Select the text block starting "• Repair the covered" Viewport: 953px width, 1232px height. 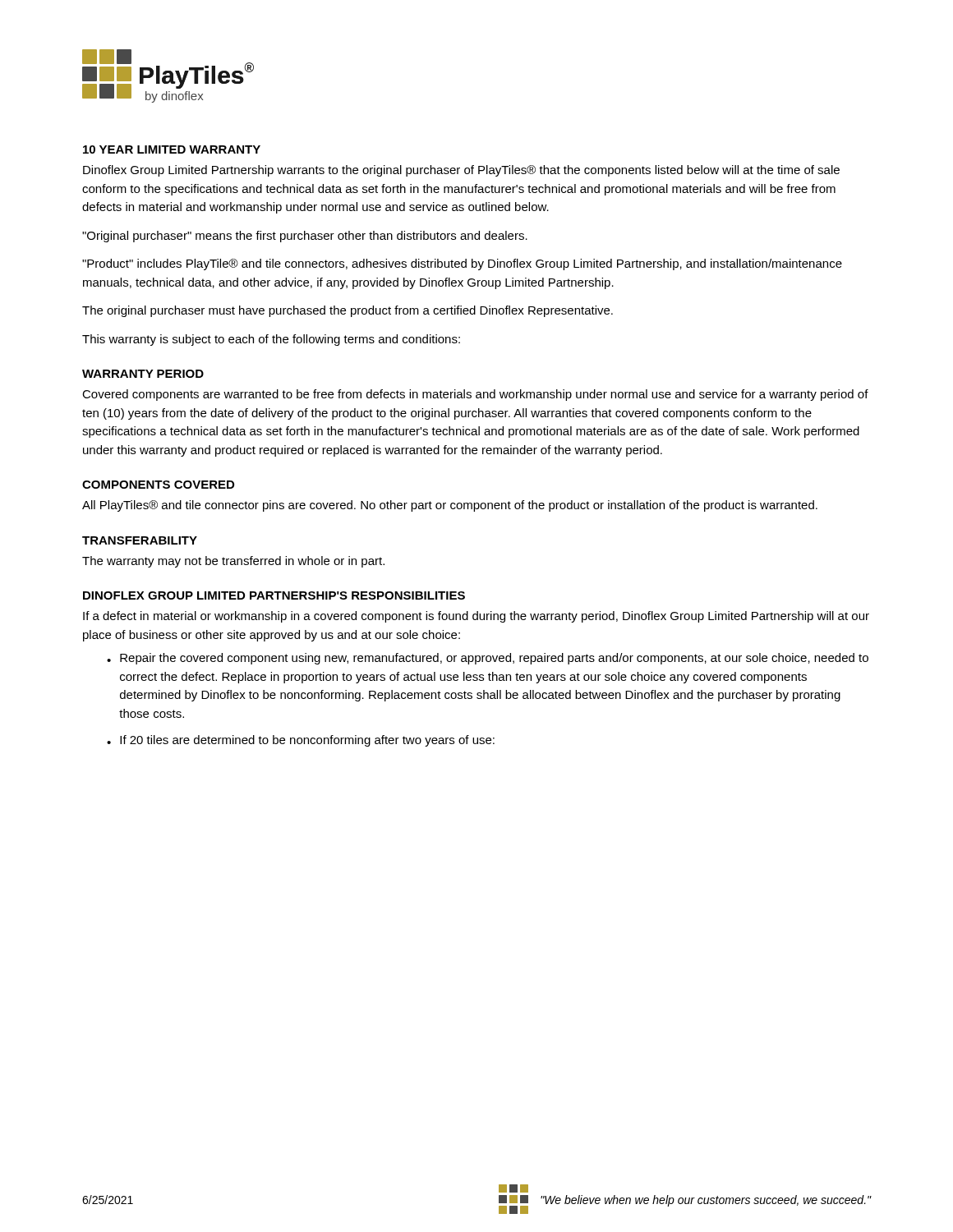point(489,686)
